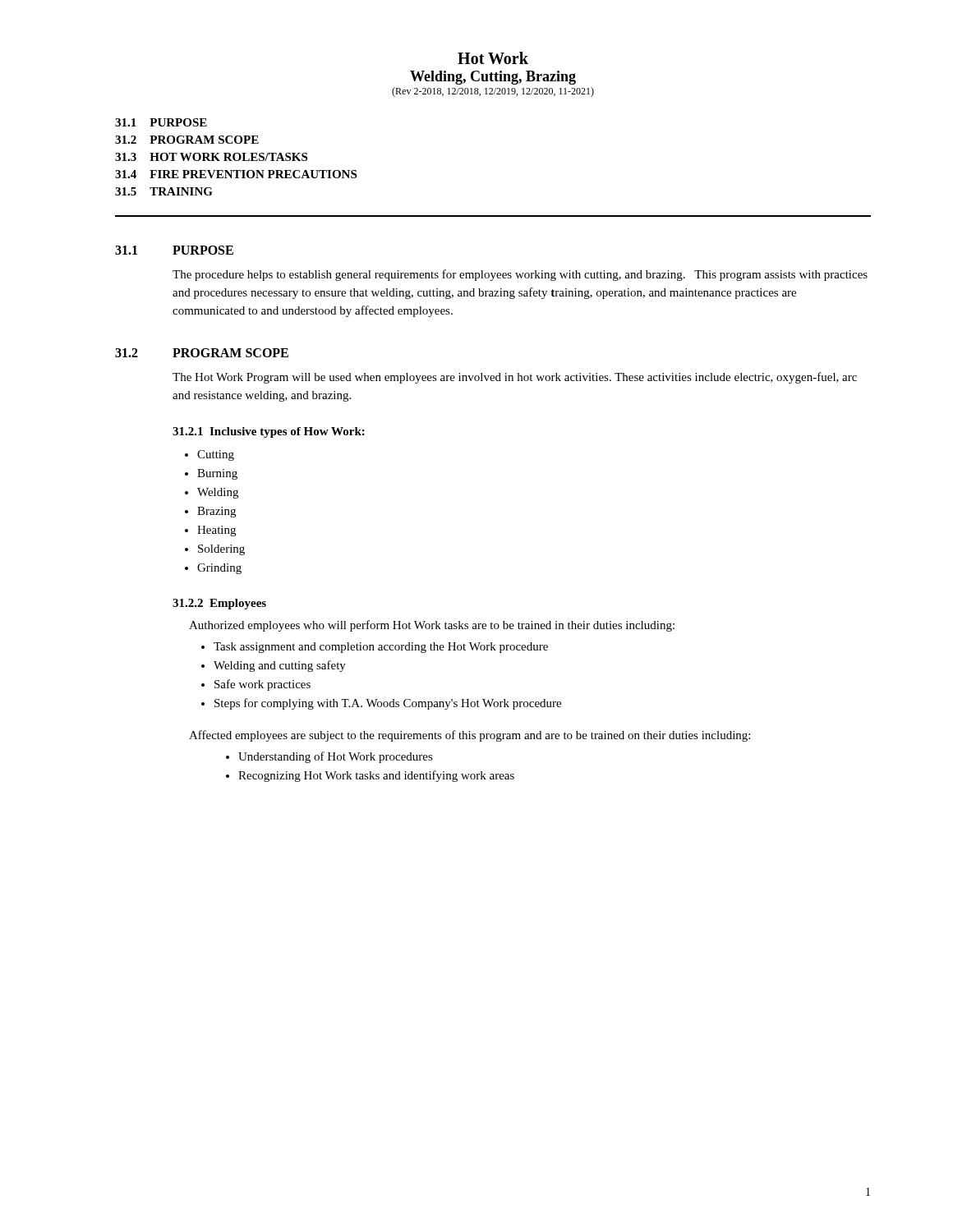Navigate to the element starting "The procedure helps to"
This screenshot has width=953, height=1232.
[x=520, y=292]
